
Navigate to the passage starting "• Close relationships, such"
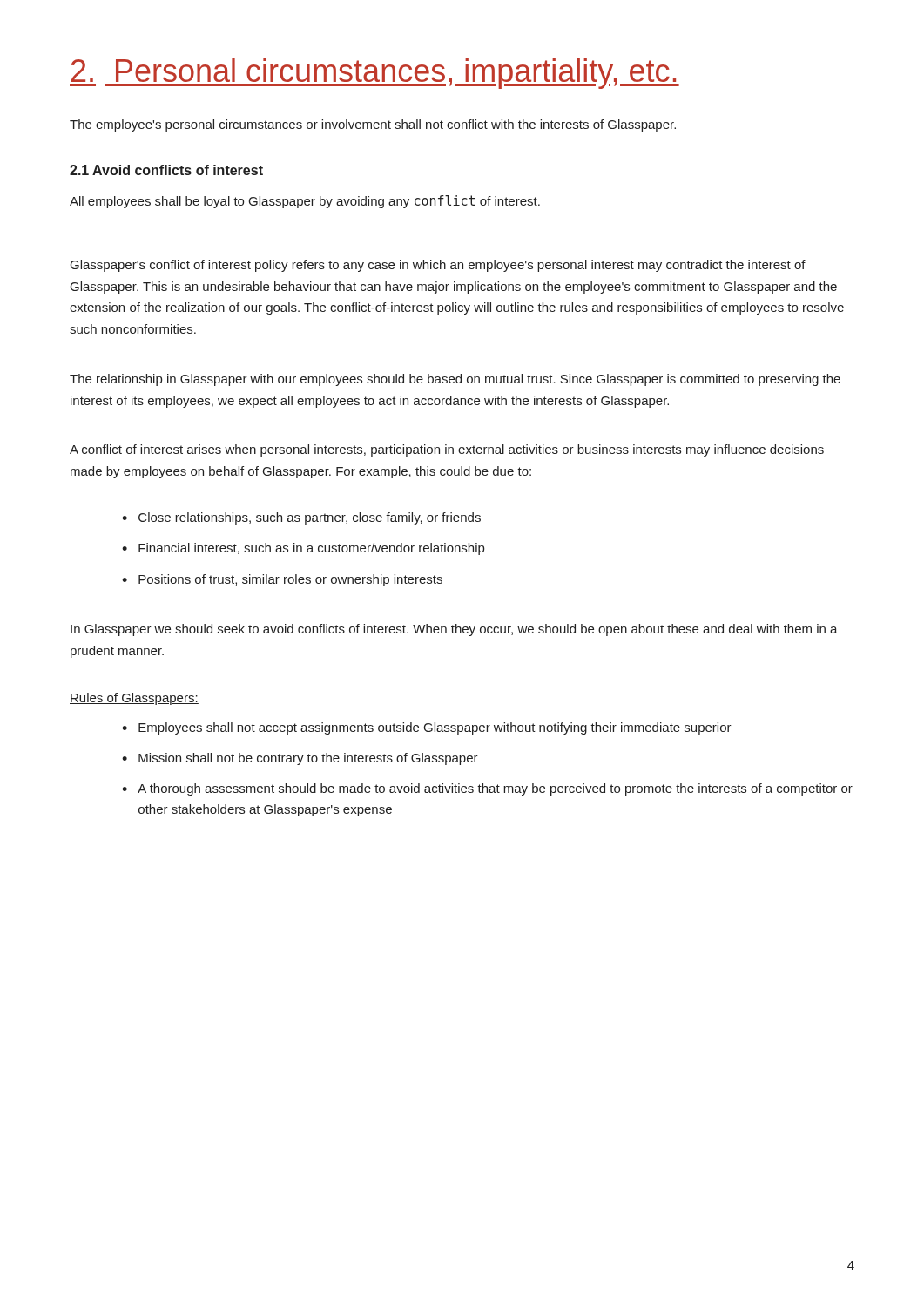coord(302,518)
